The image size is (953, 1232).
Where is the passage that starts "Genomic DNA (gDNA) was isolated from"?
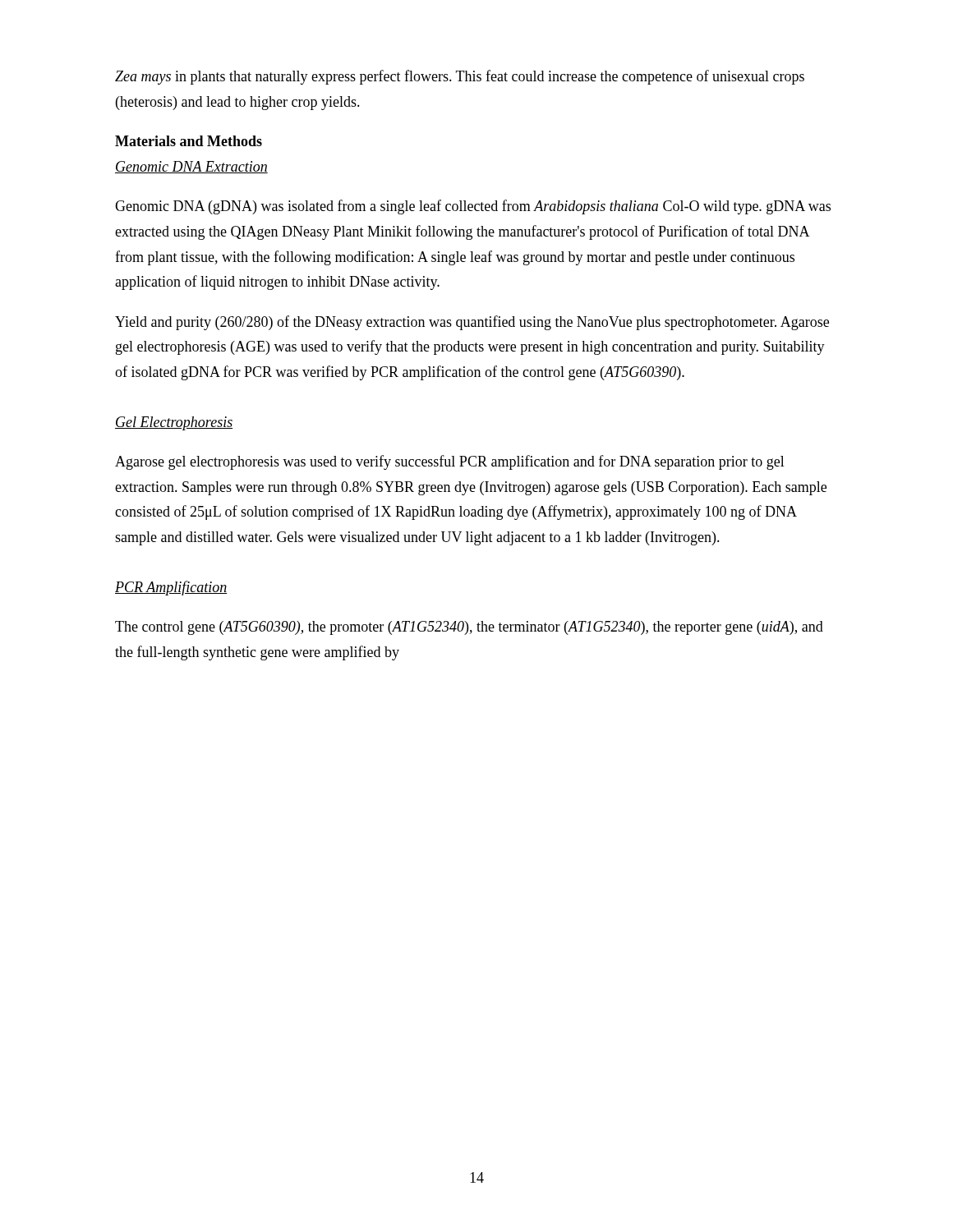(x=473, y=207)
